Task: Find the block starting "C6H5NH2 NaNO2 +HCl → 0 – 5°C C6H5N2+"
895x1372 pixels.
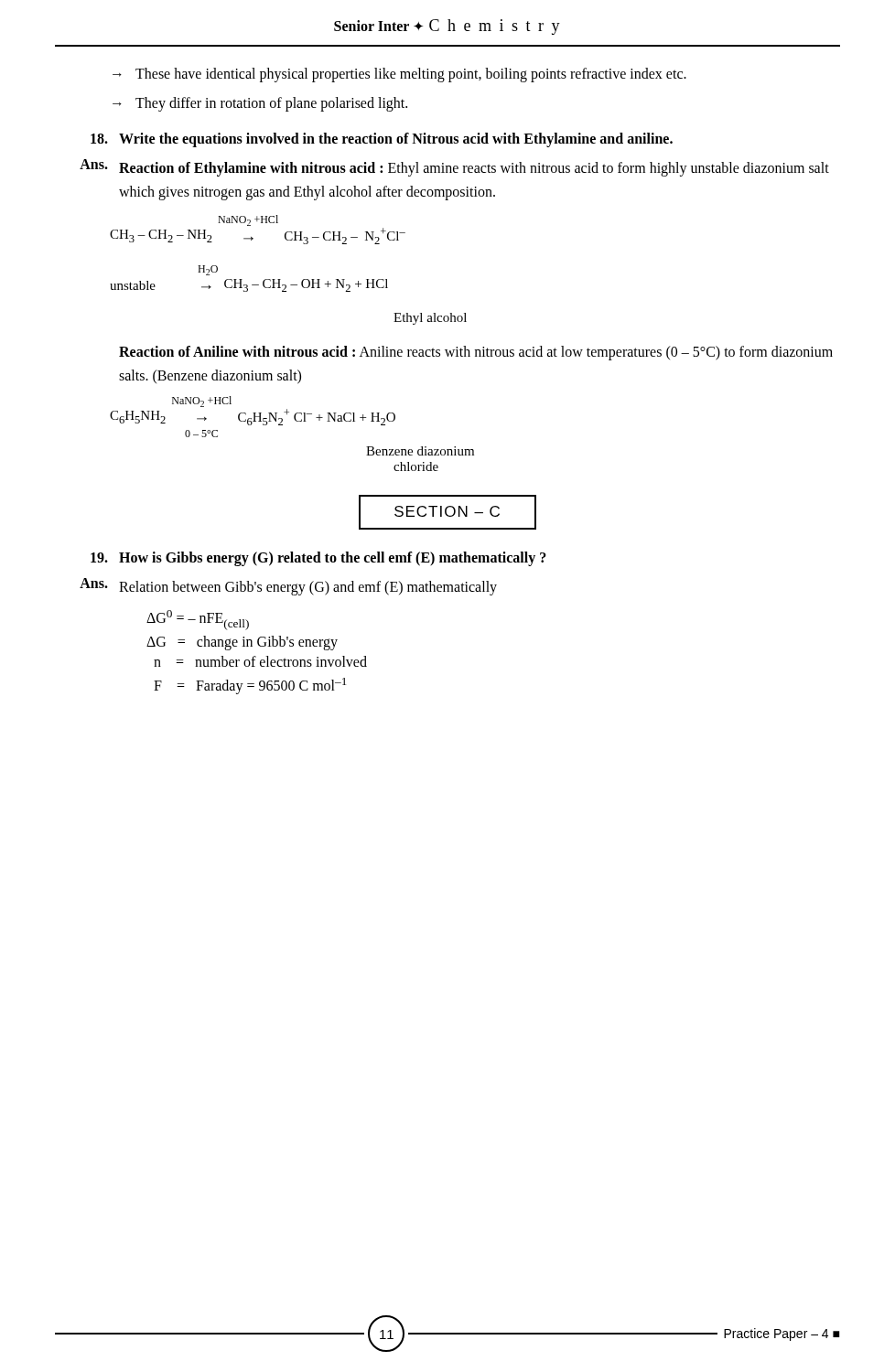Action: 202,402
